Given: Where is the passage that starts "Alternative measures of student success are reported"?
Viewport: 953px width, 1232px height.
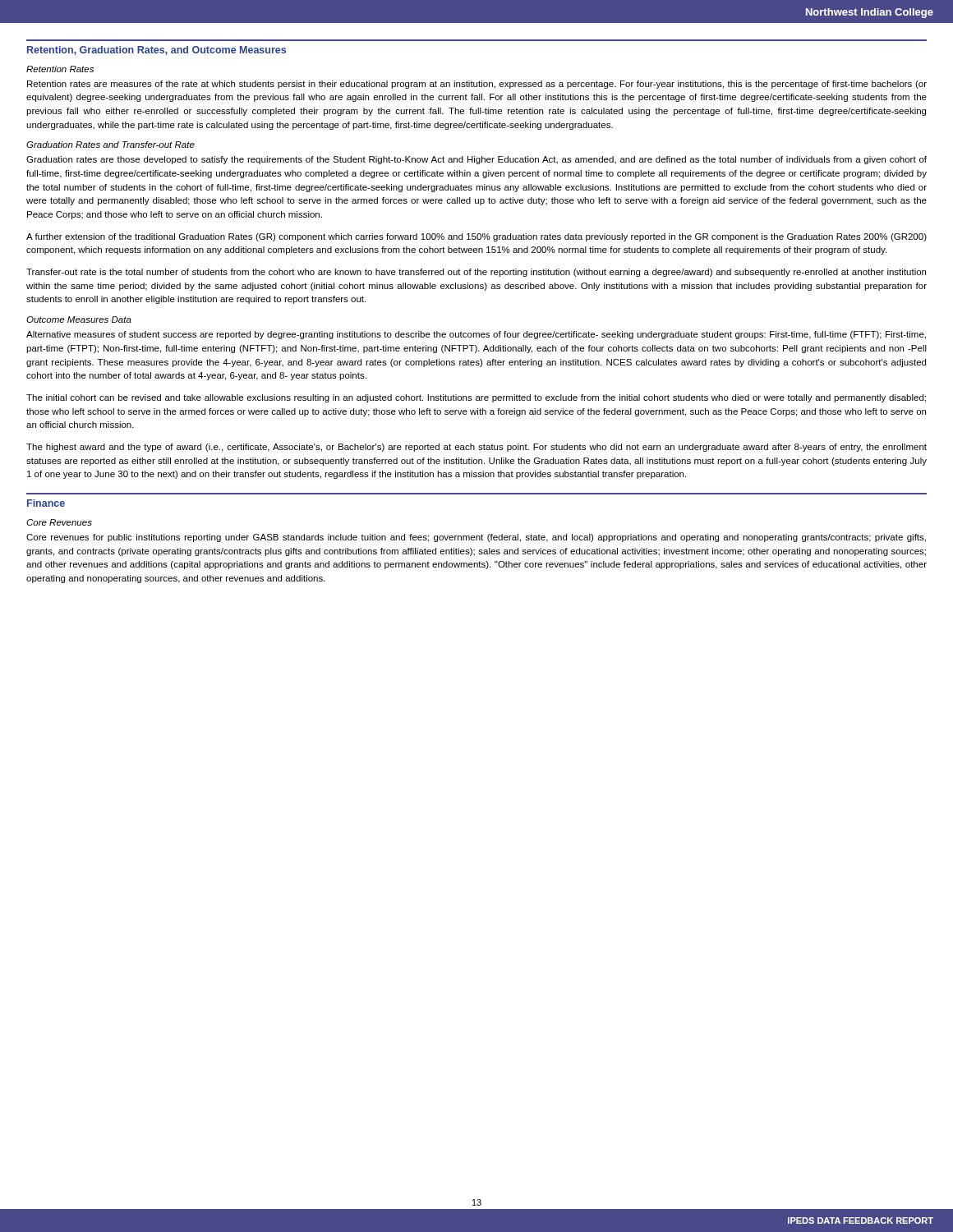Looking at the screenshot, I should (x=476, y=355).
